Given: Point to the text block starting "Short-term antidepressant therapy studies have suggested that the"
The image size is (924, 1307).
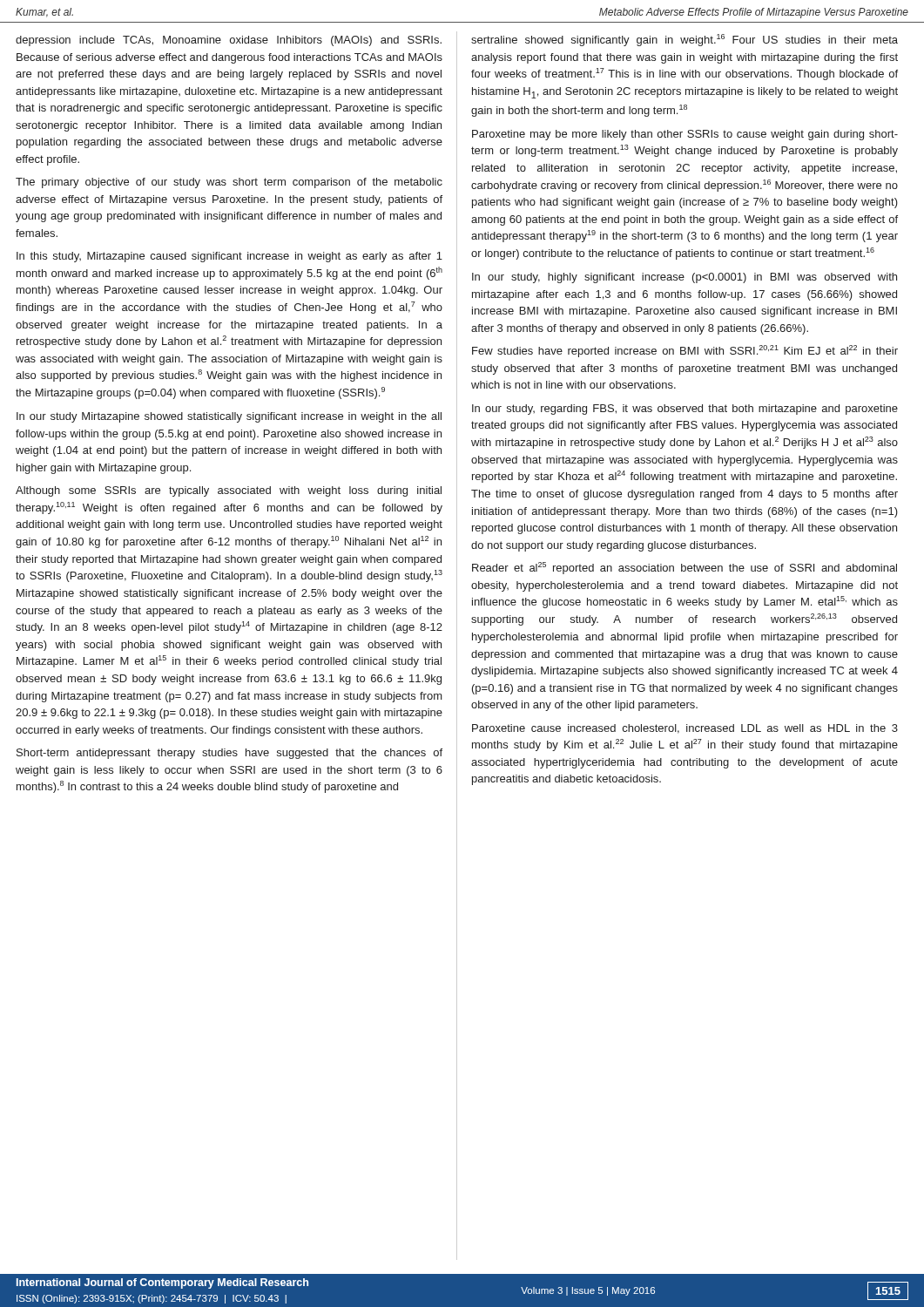Looking at the screenshot, I should click(229, 770).
